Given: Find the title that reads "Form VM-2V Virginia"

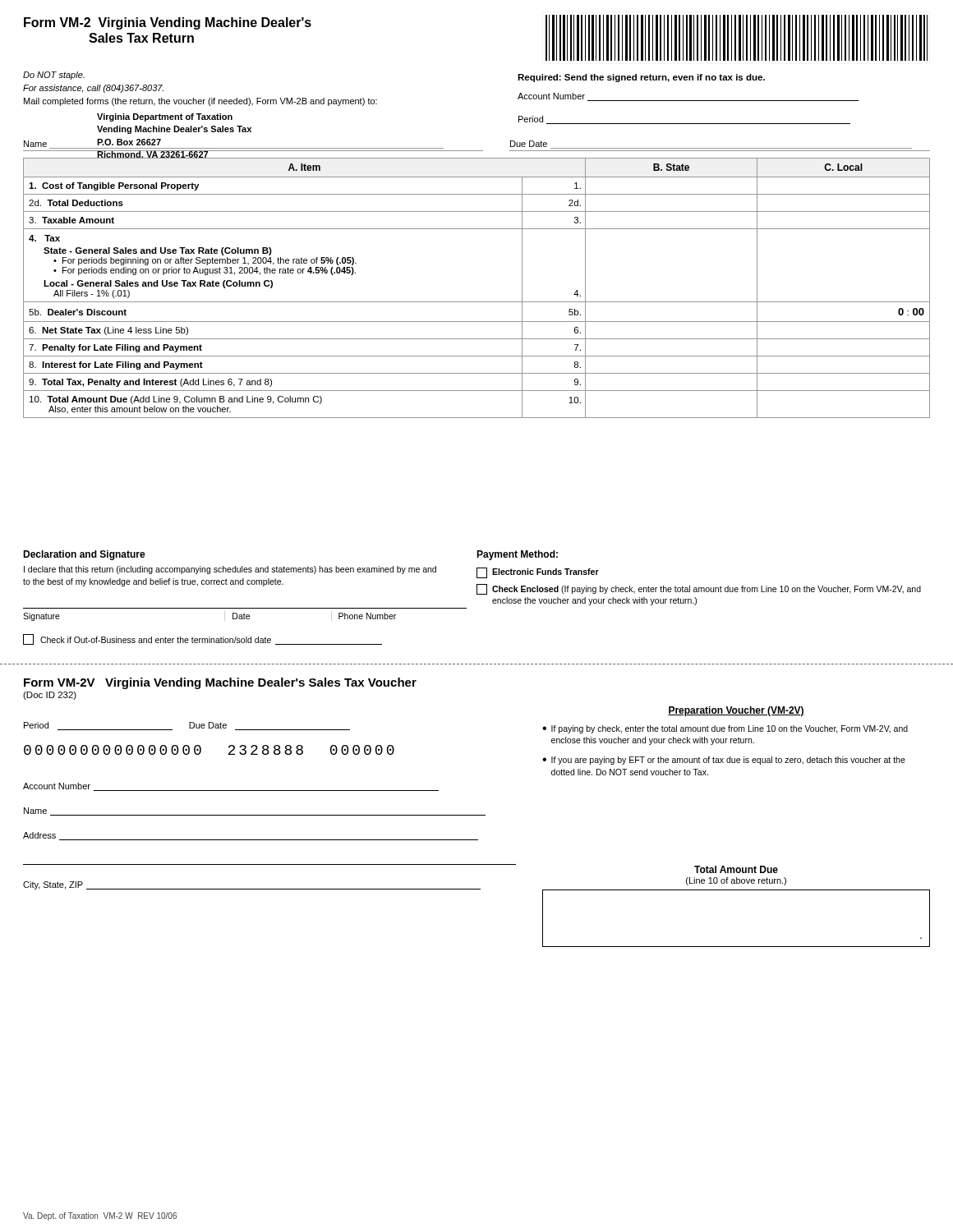Looking at the screenshot, I should (x=220, y=687).
